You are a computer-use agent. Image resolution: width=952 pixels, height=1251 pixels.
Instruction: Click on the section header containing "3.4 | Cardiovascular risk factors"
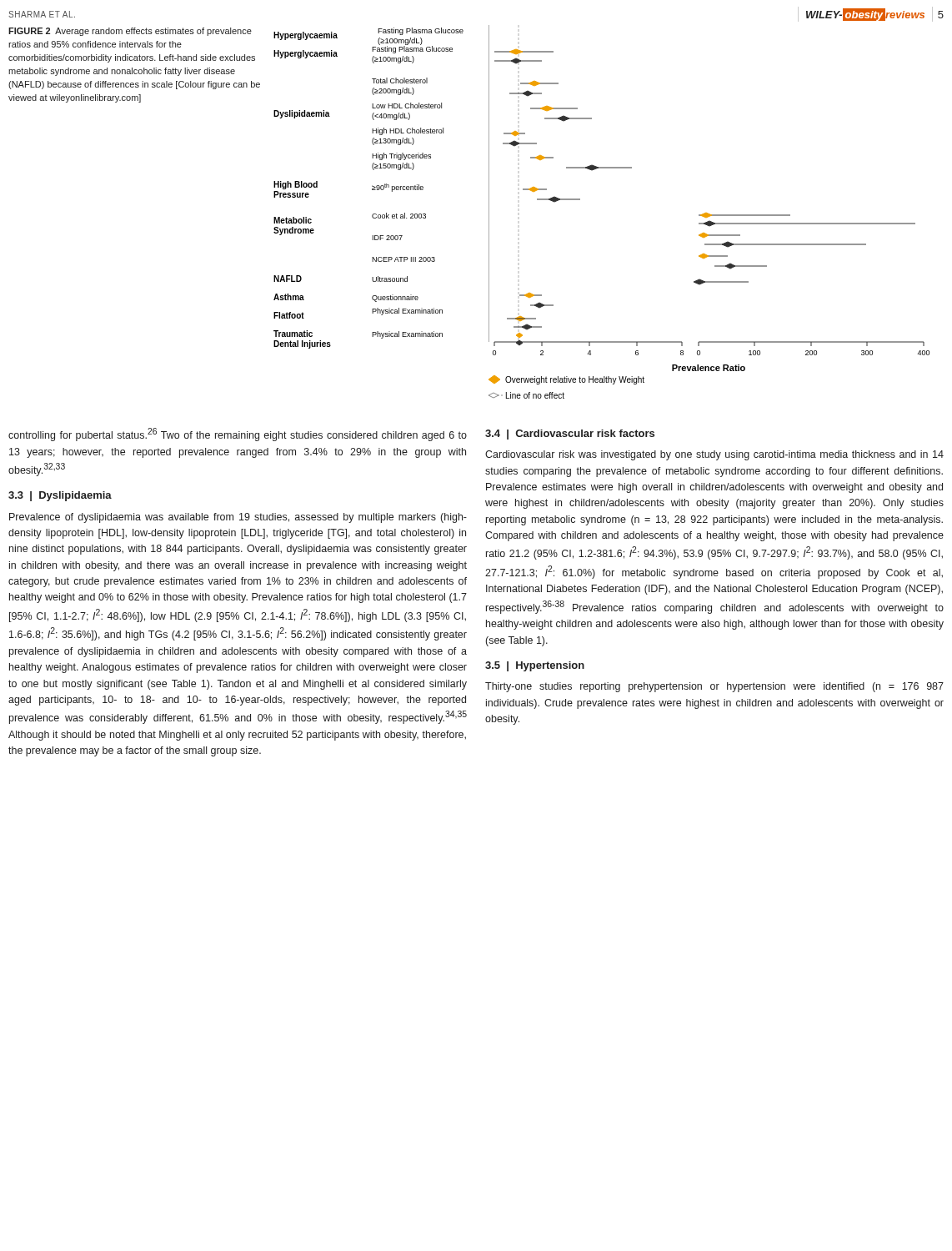[570, 433]
